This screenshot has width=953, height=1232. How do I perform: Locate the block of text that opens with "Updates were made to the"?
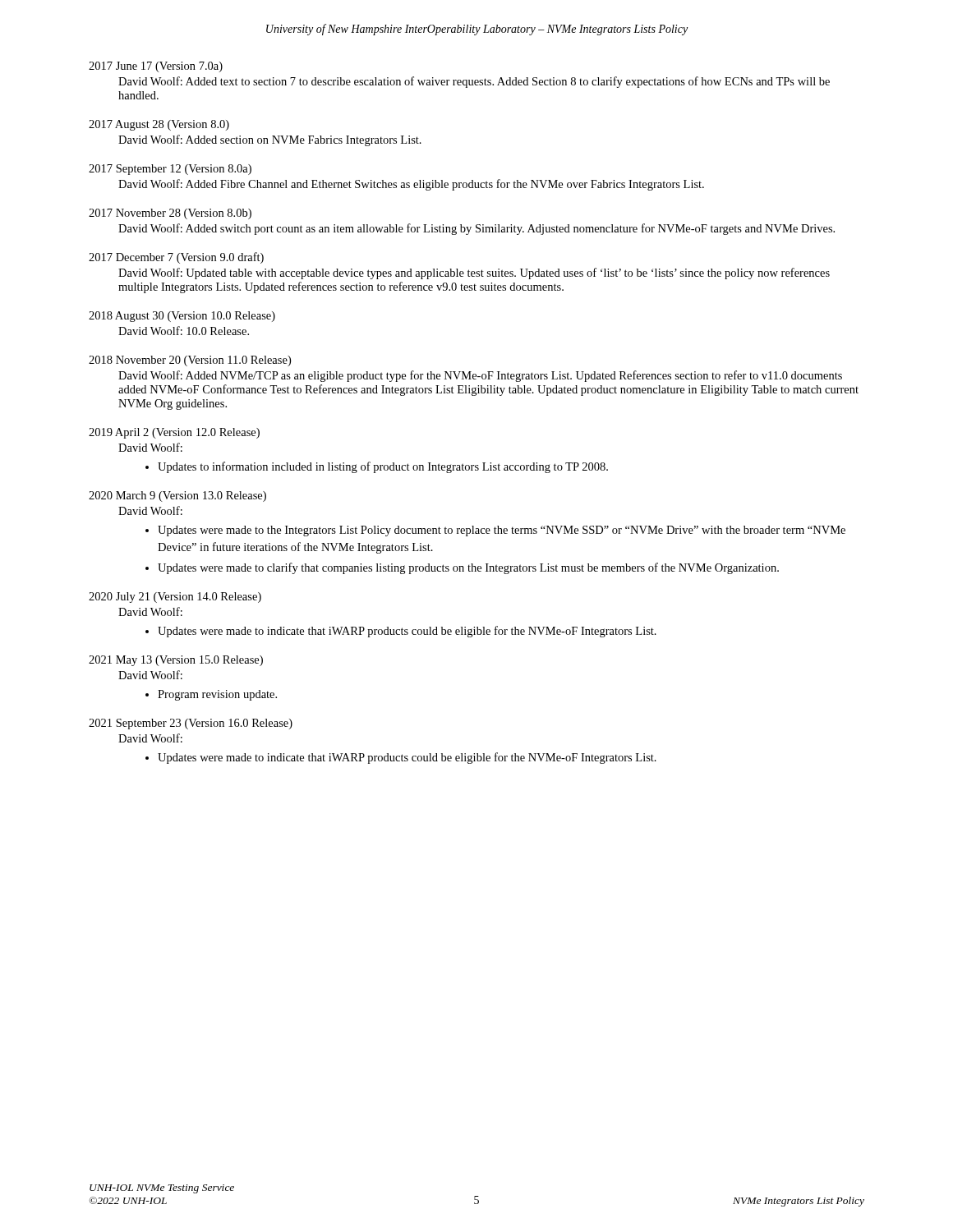tap(495, 531)
